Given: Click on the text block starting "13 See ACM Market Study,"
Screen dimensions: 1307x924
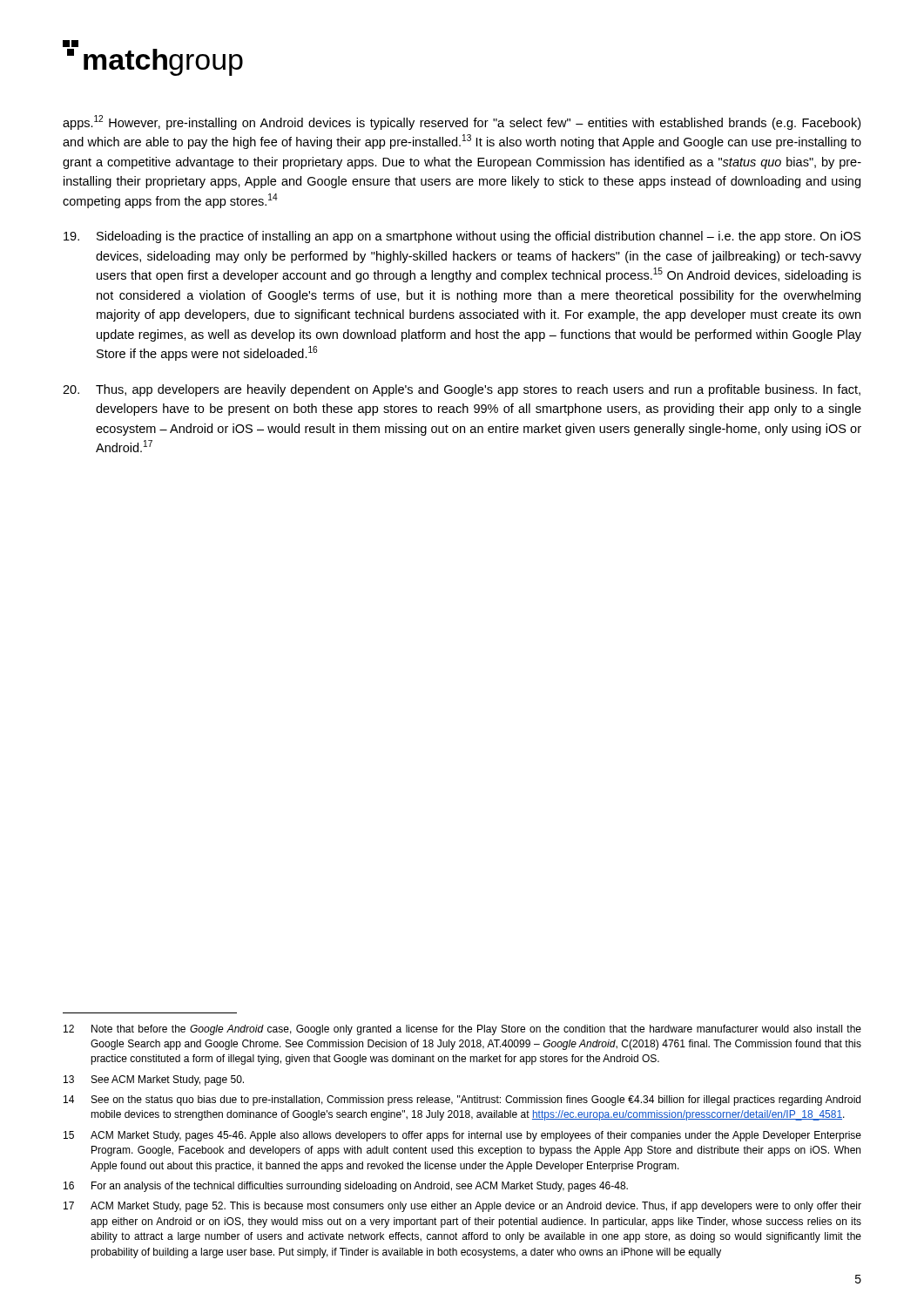Looking at the screenshot, I should coord(154,1080).
